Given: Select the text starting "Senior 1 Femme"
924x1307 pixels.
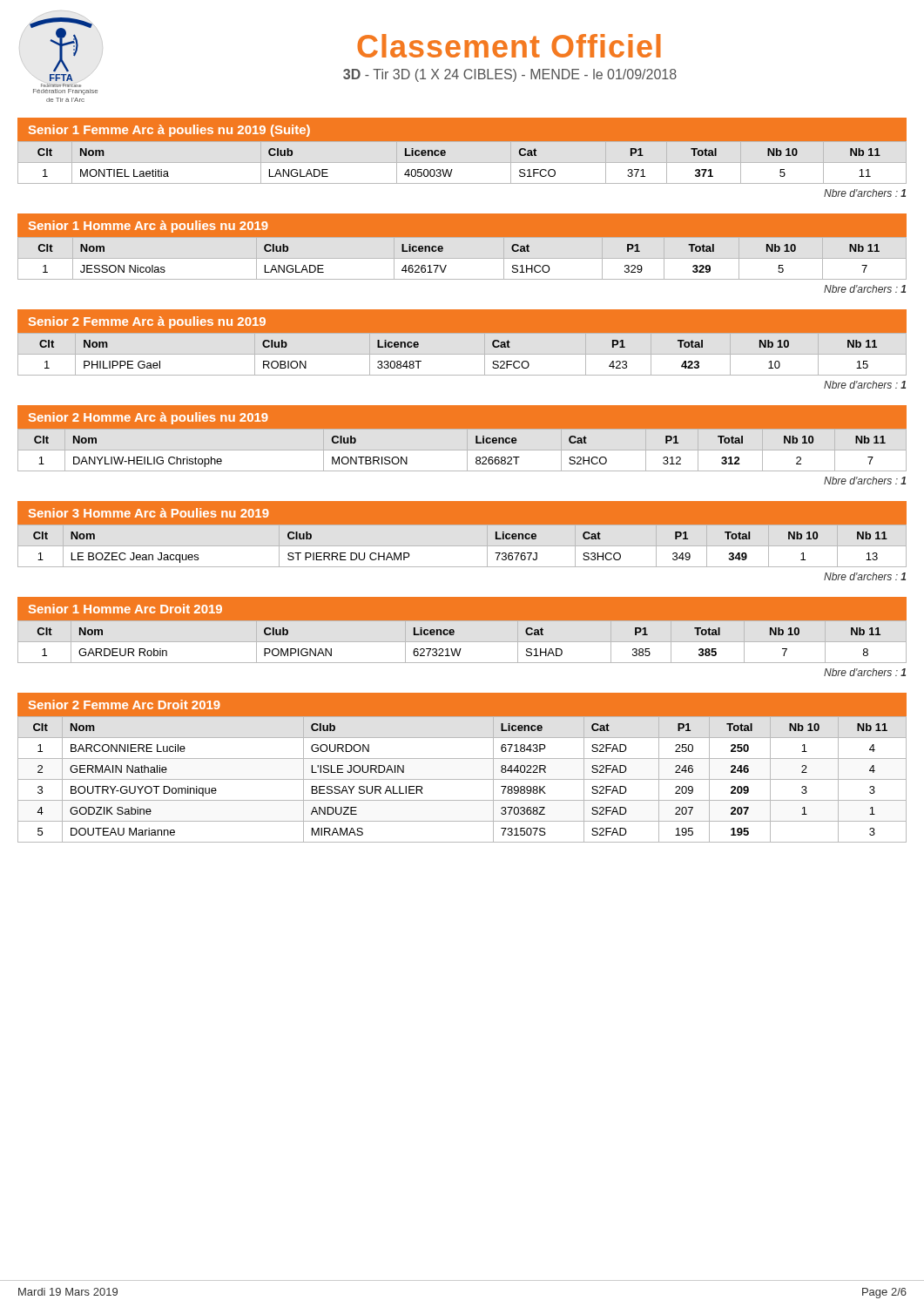Looking at the screenshot, I should click(169, 130).
